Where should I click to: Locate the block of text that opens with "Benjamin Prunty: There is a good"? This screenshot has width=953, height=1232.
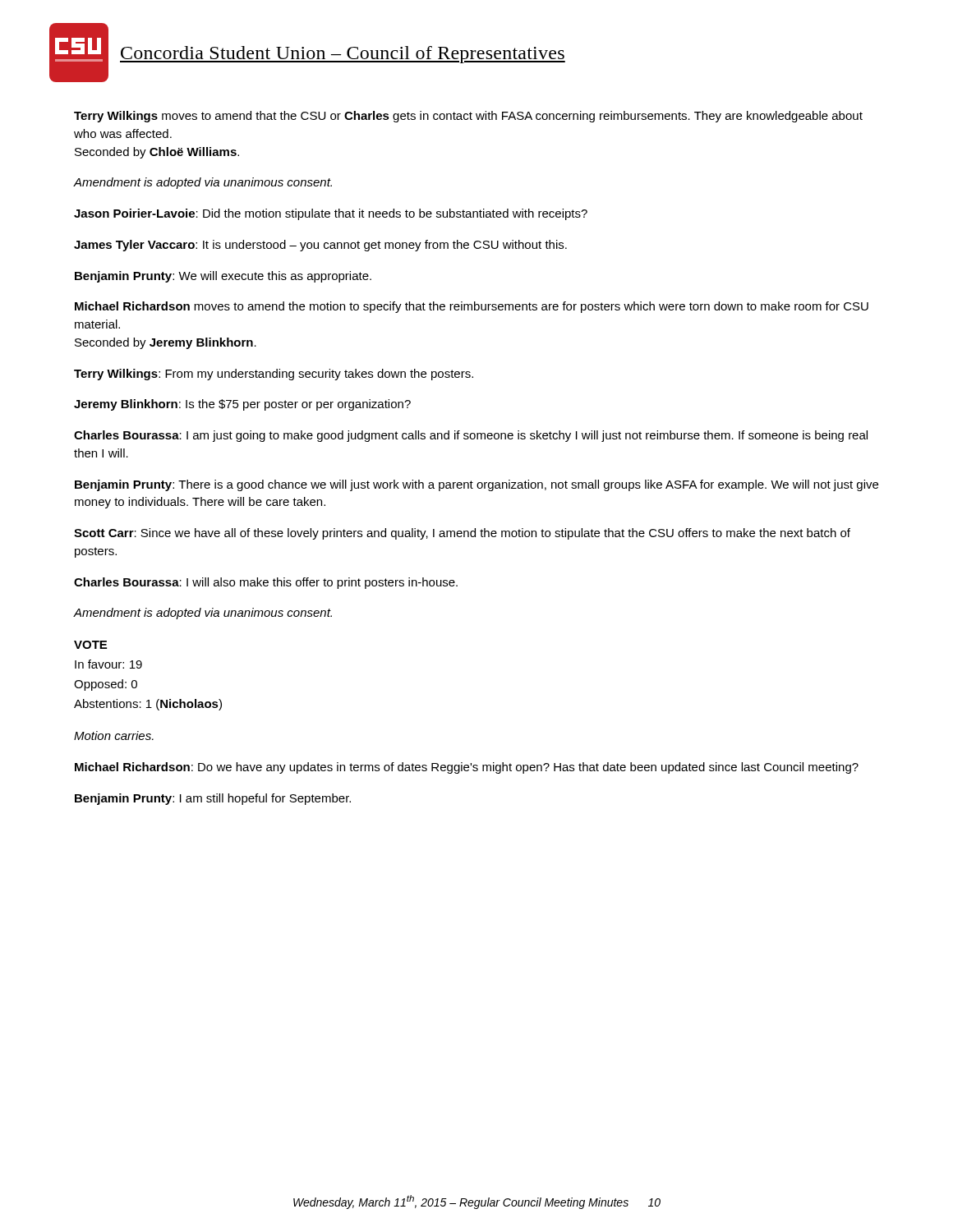pos(476,493)
